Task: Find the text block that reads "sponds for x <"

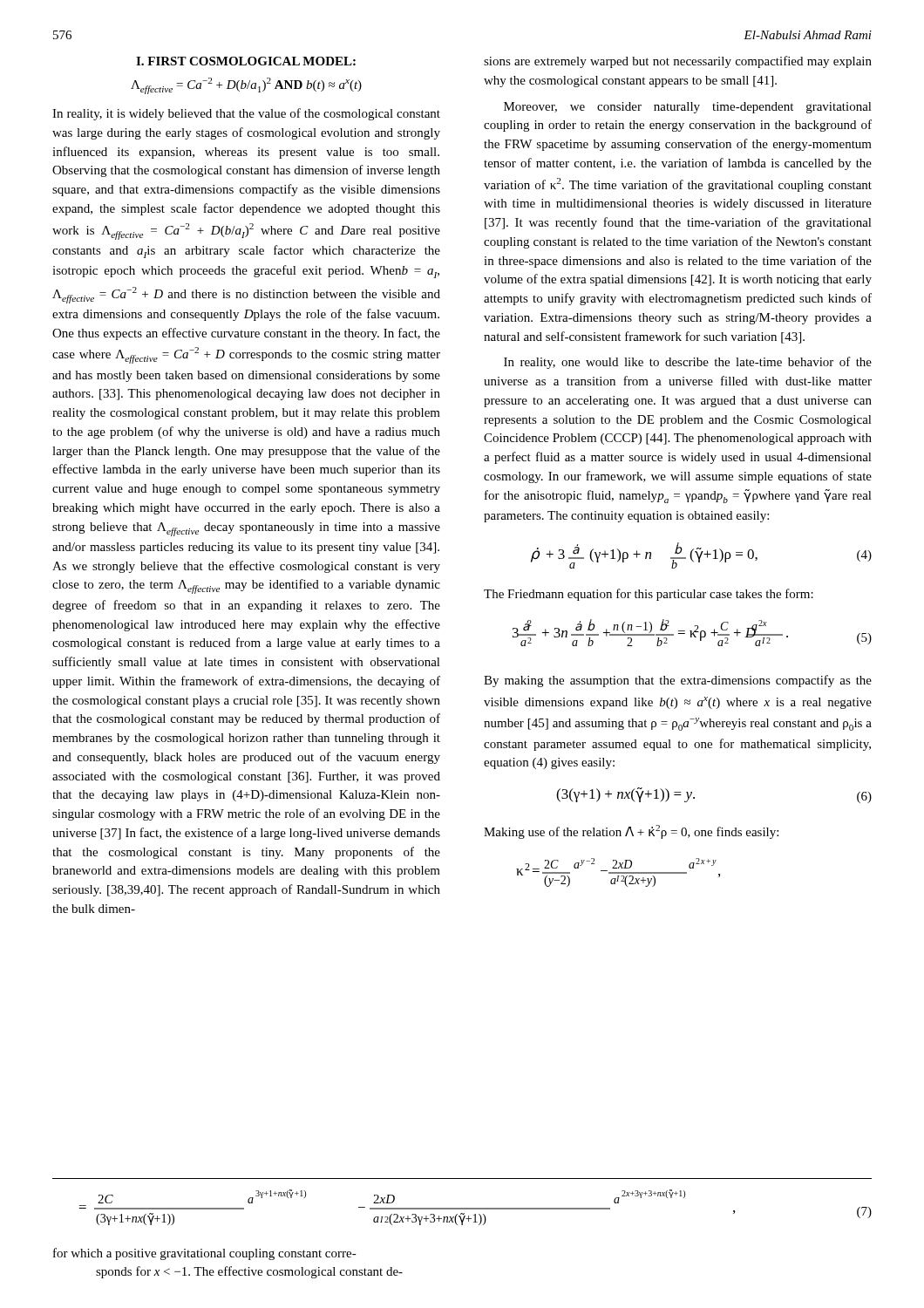Action: click(x=249, y=1272)
